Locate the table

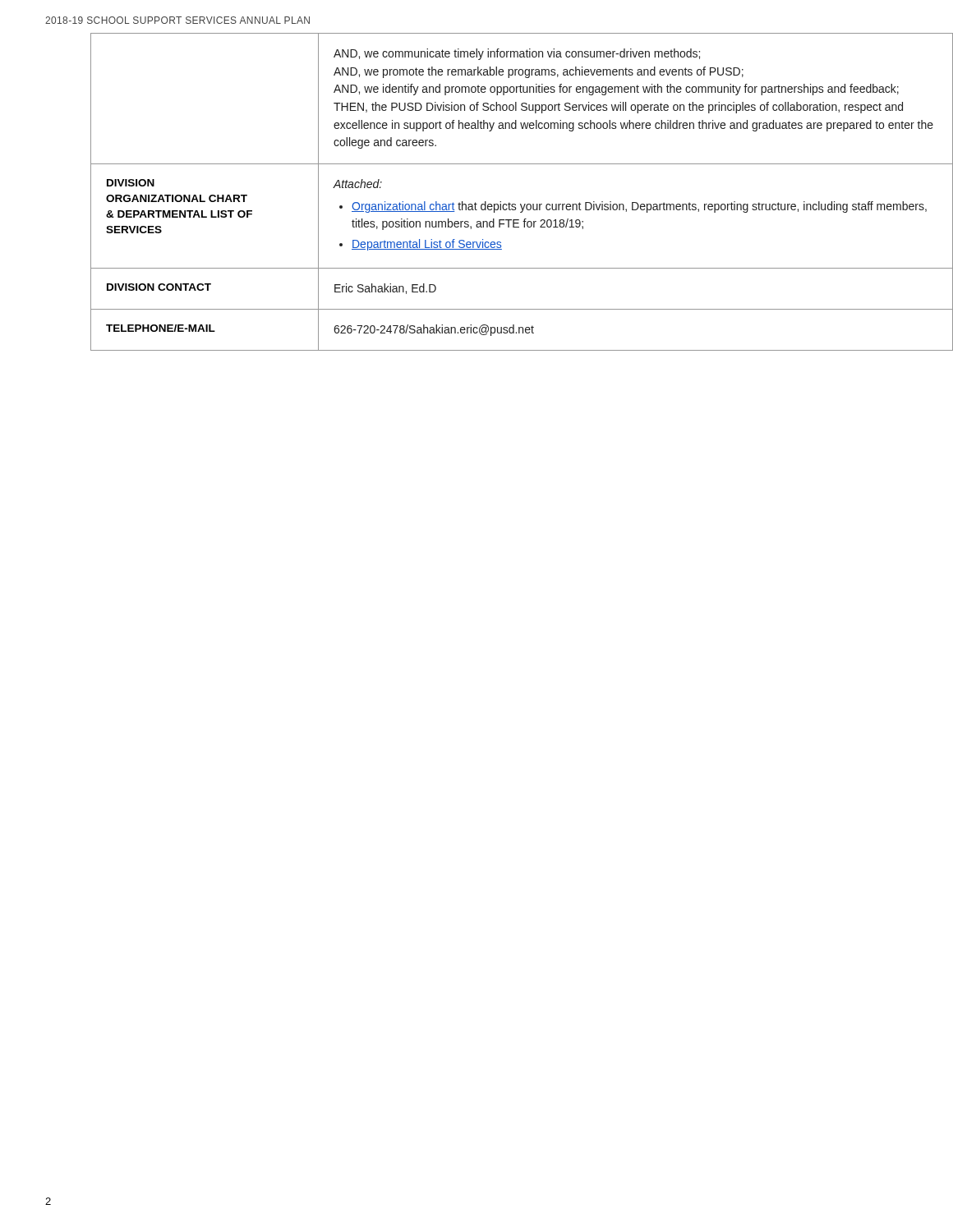click(476, 192)
